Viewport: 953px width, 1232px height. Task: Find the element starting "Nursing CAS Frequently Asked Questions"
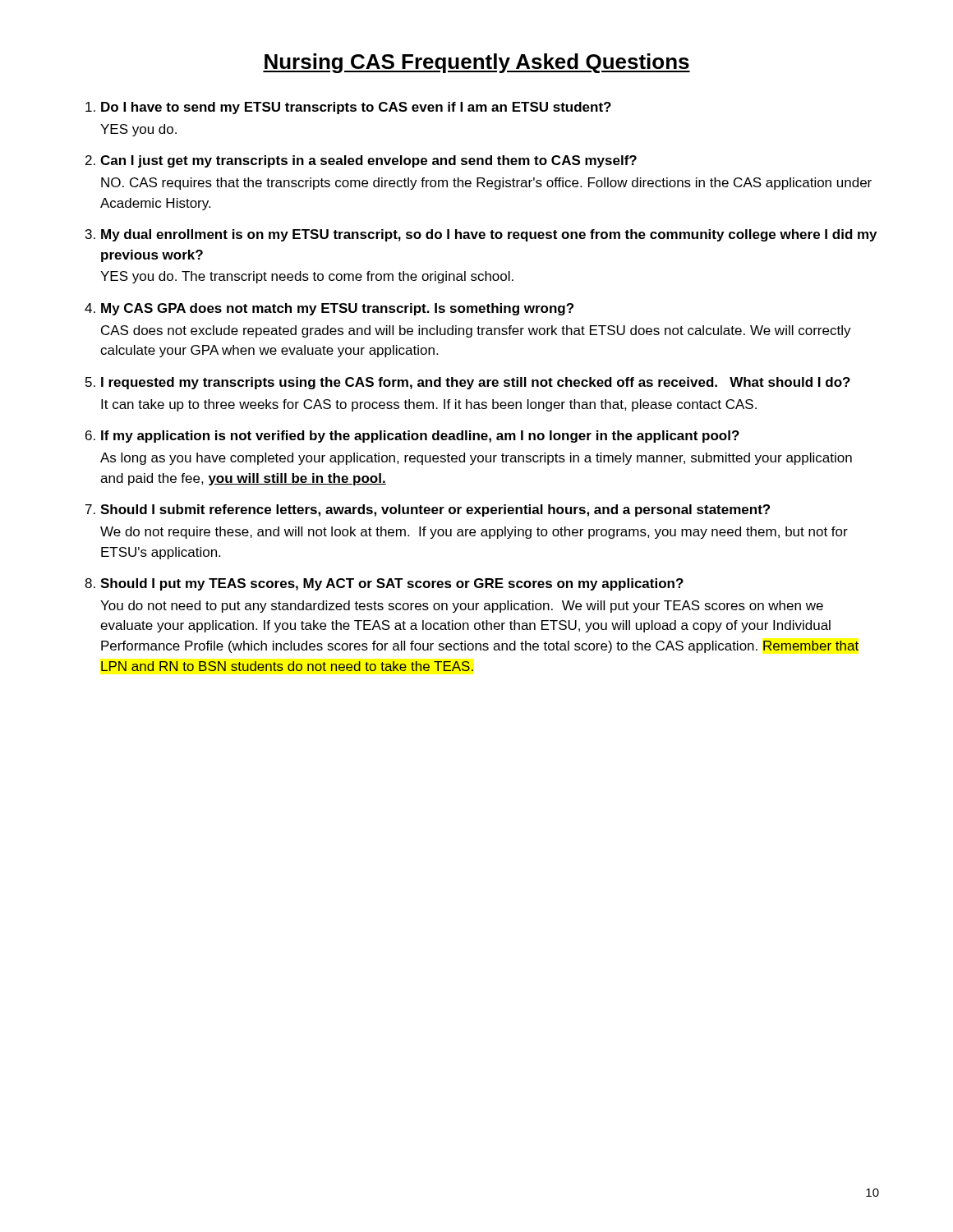point(476,62)
